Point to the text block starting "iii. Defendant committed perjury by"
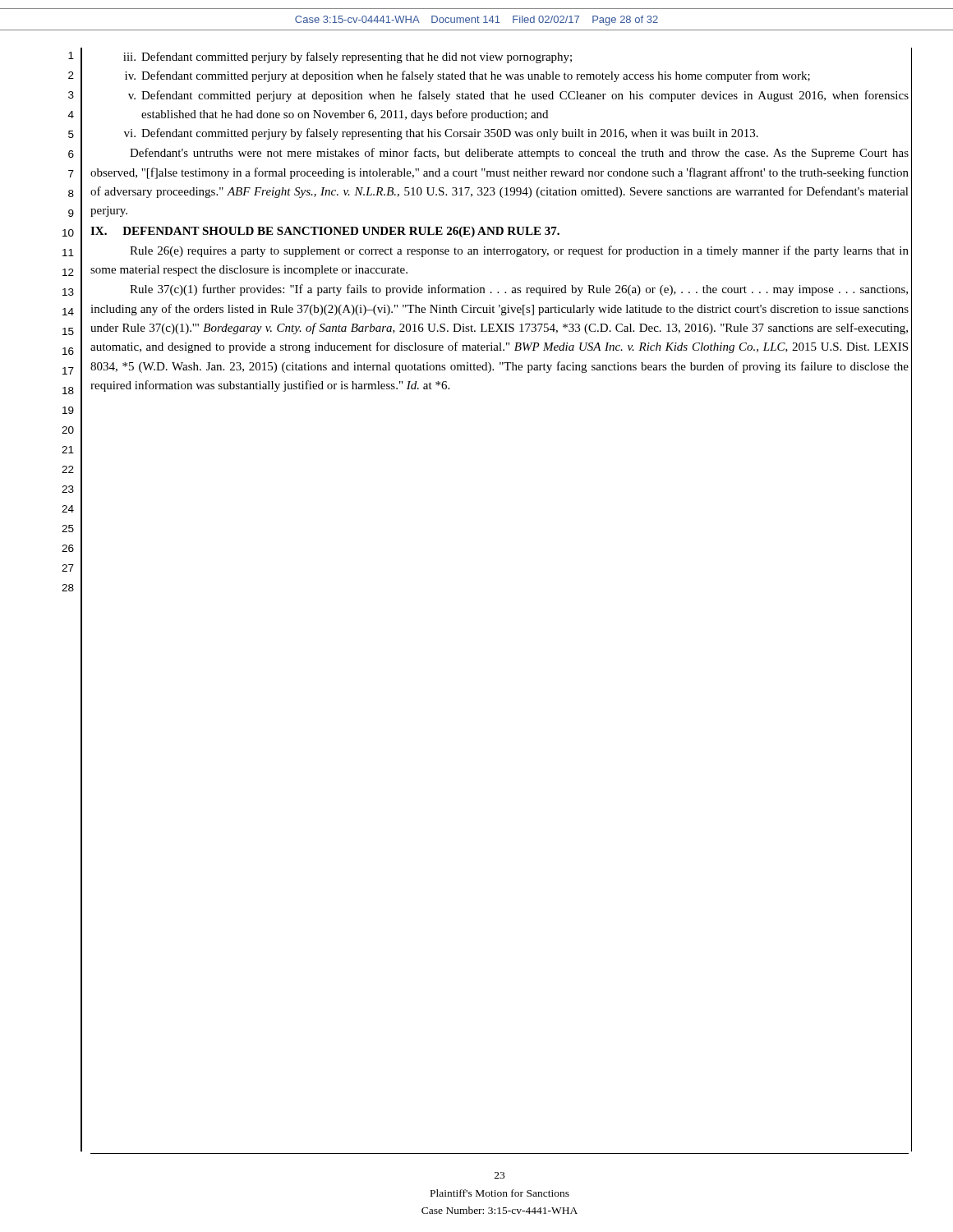953x1232 pixels. [499, 57]
